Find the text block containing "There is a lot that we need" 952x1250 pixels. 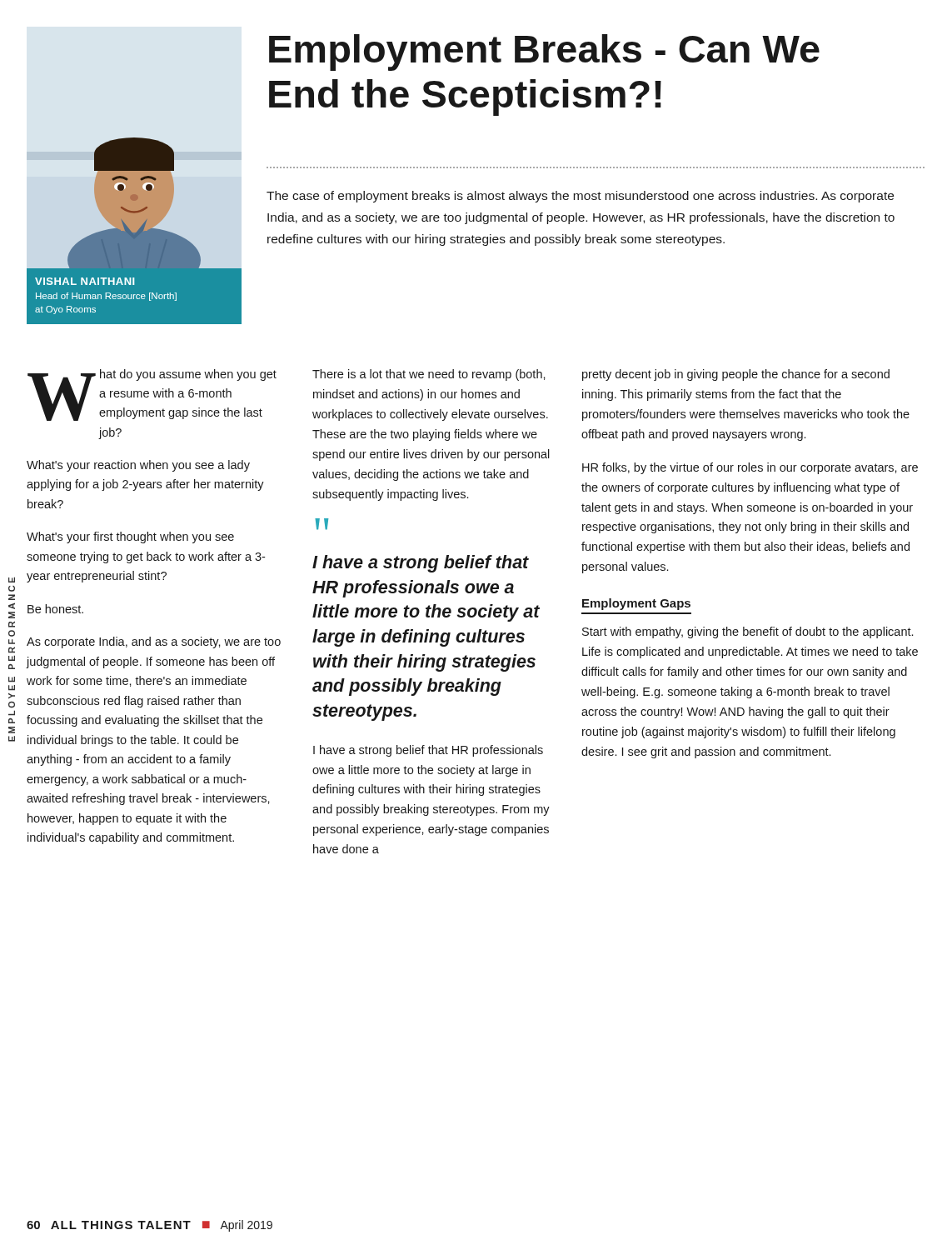(431, 434)
